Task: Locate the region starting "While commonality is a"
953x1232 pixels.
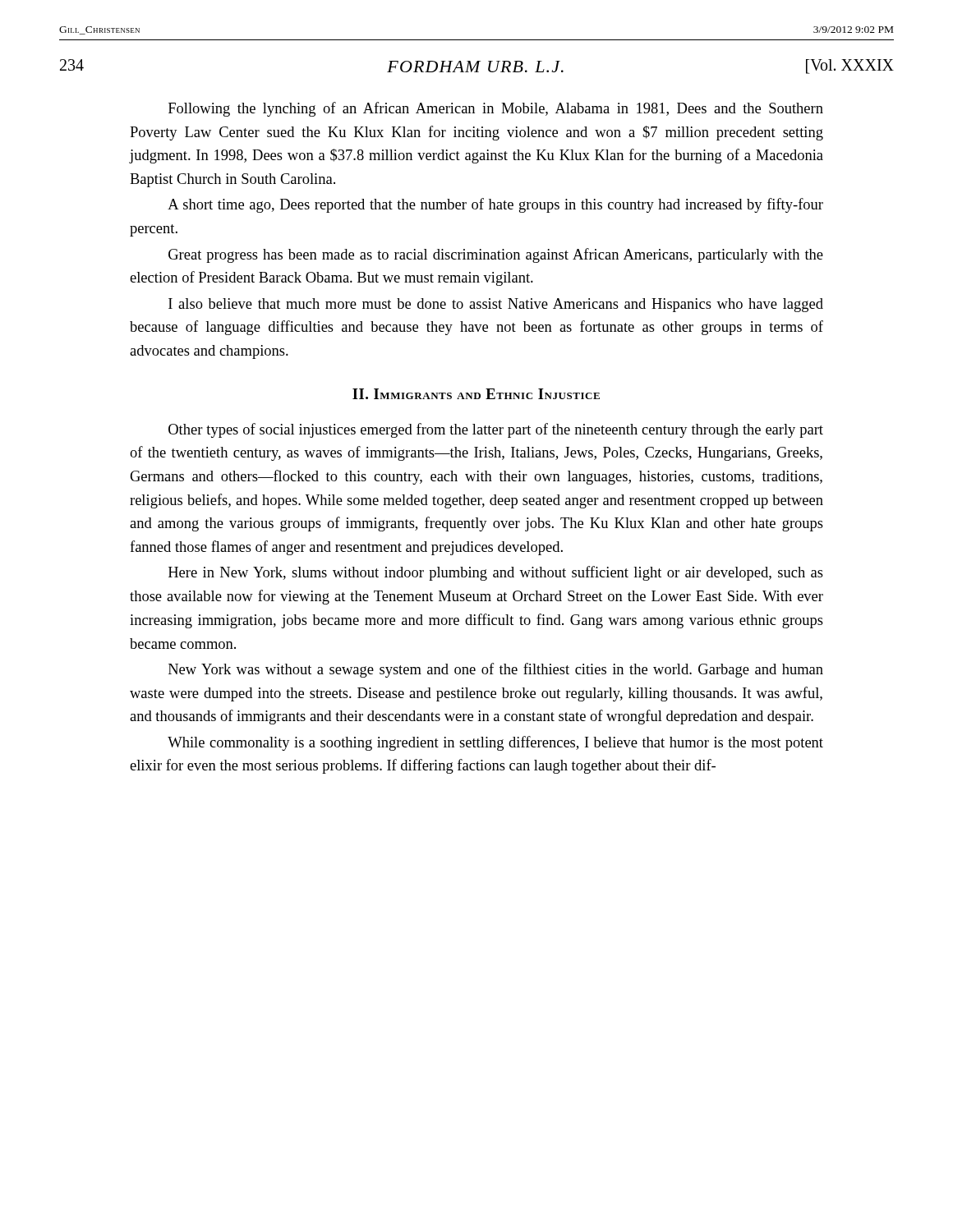Action: (476, 754)
